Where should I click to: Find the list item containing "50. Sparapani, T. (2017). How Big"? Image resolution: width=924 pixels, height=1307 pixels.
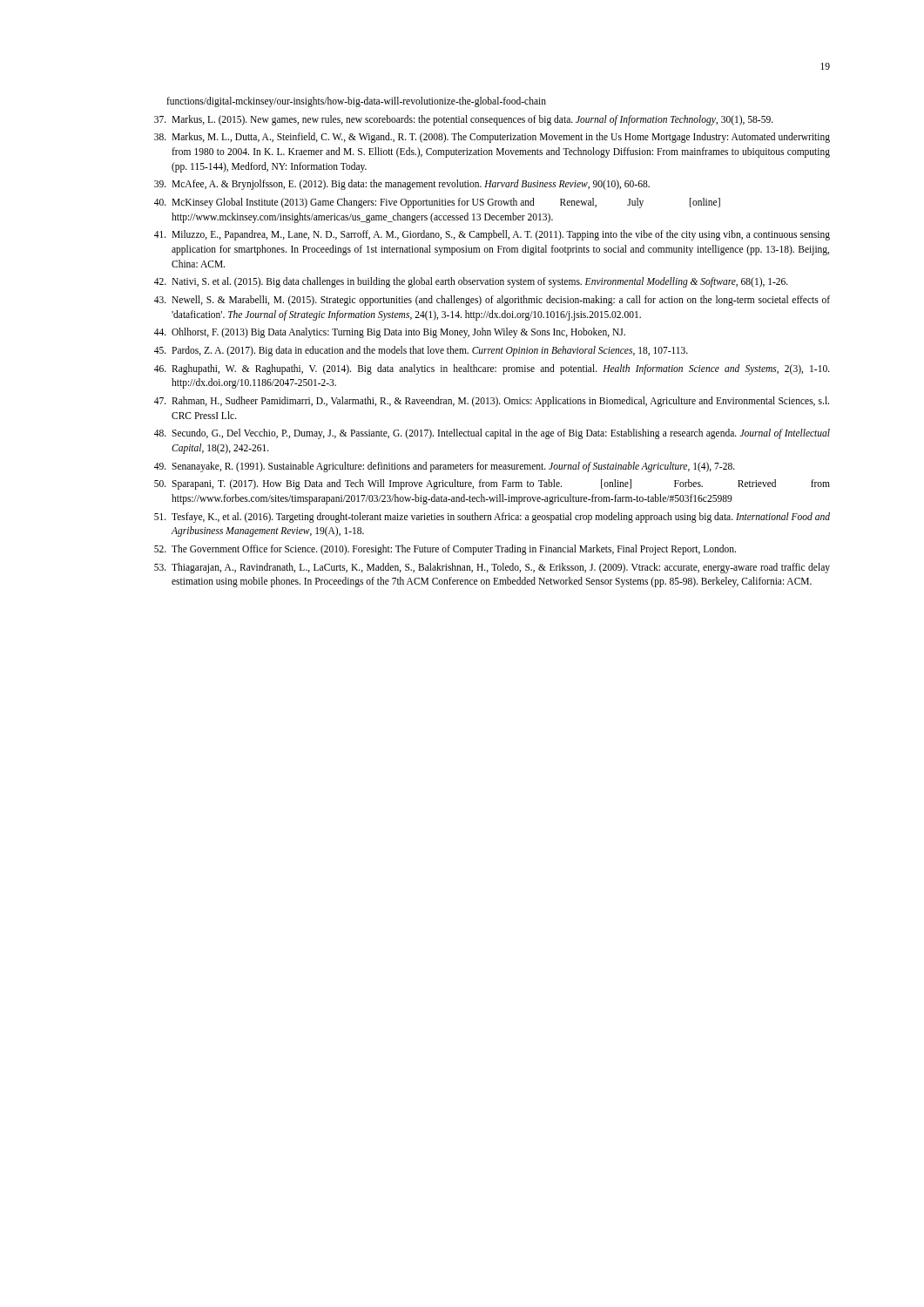[x=482, y=492]
